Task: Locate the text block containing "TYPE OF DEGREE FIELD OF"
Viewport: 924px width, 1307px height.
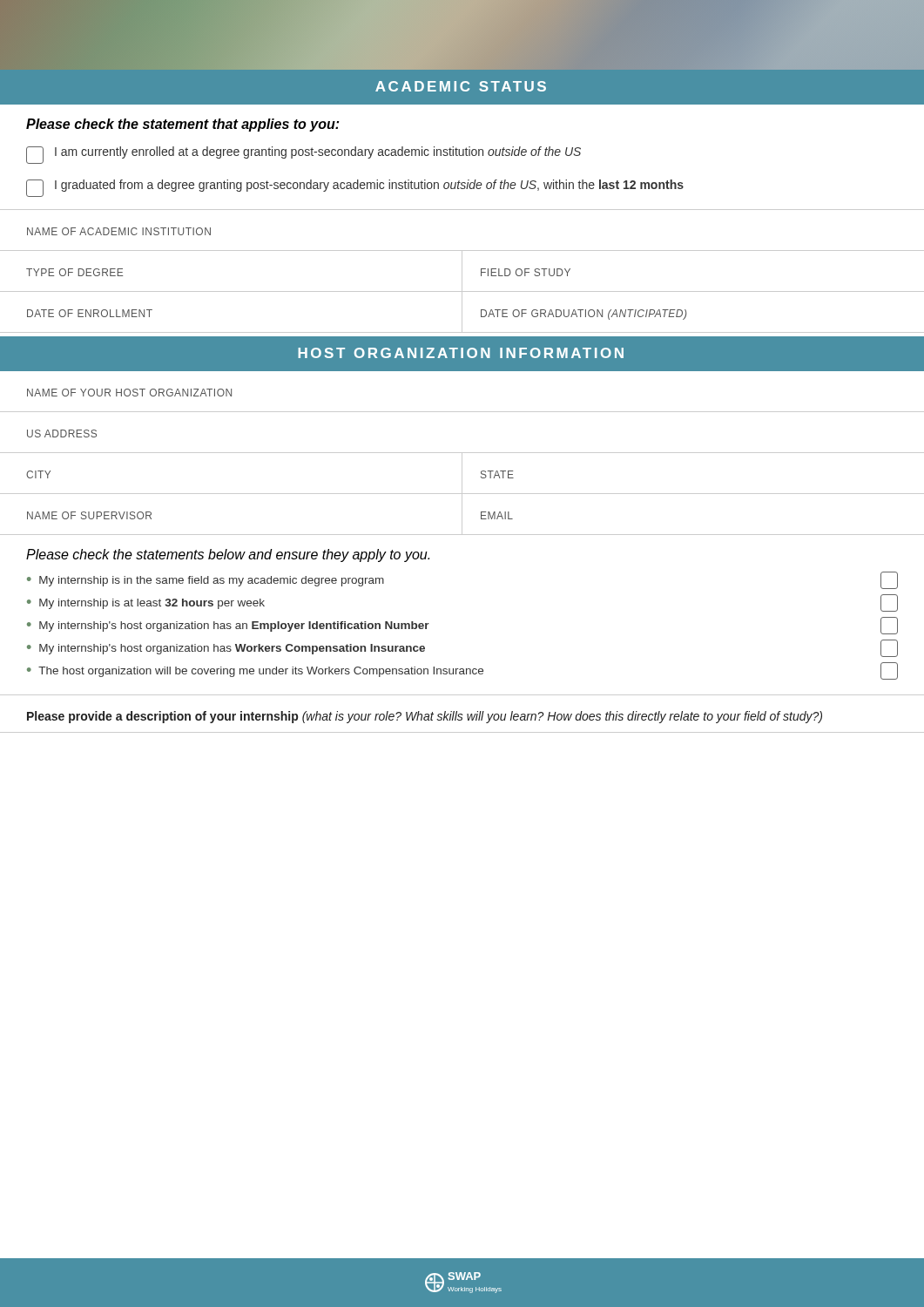Action: [462, 271]
